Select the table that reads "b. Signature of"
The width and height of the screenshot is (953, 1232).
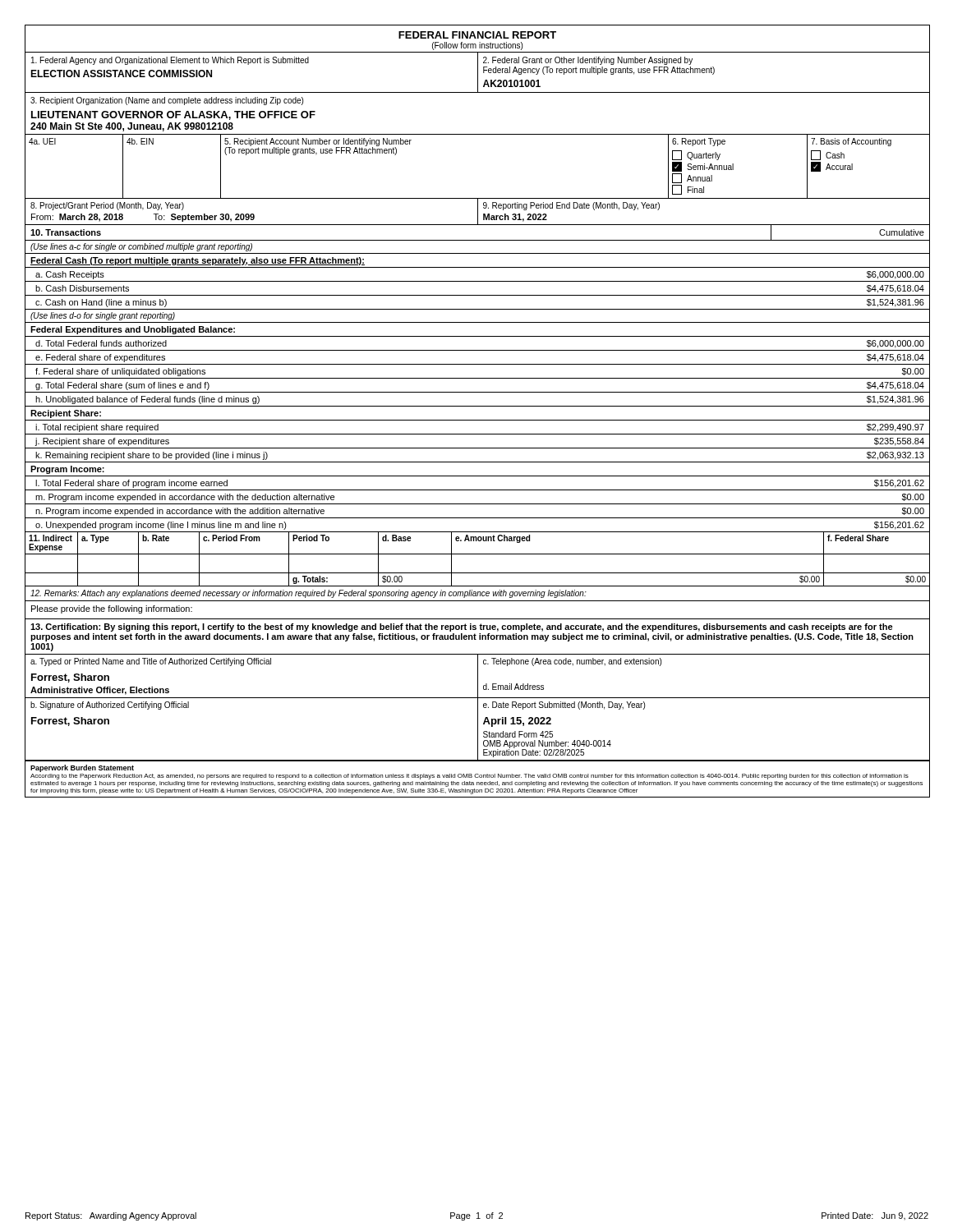click(x=477, y=729)
